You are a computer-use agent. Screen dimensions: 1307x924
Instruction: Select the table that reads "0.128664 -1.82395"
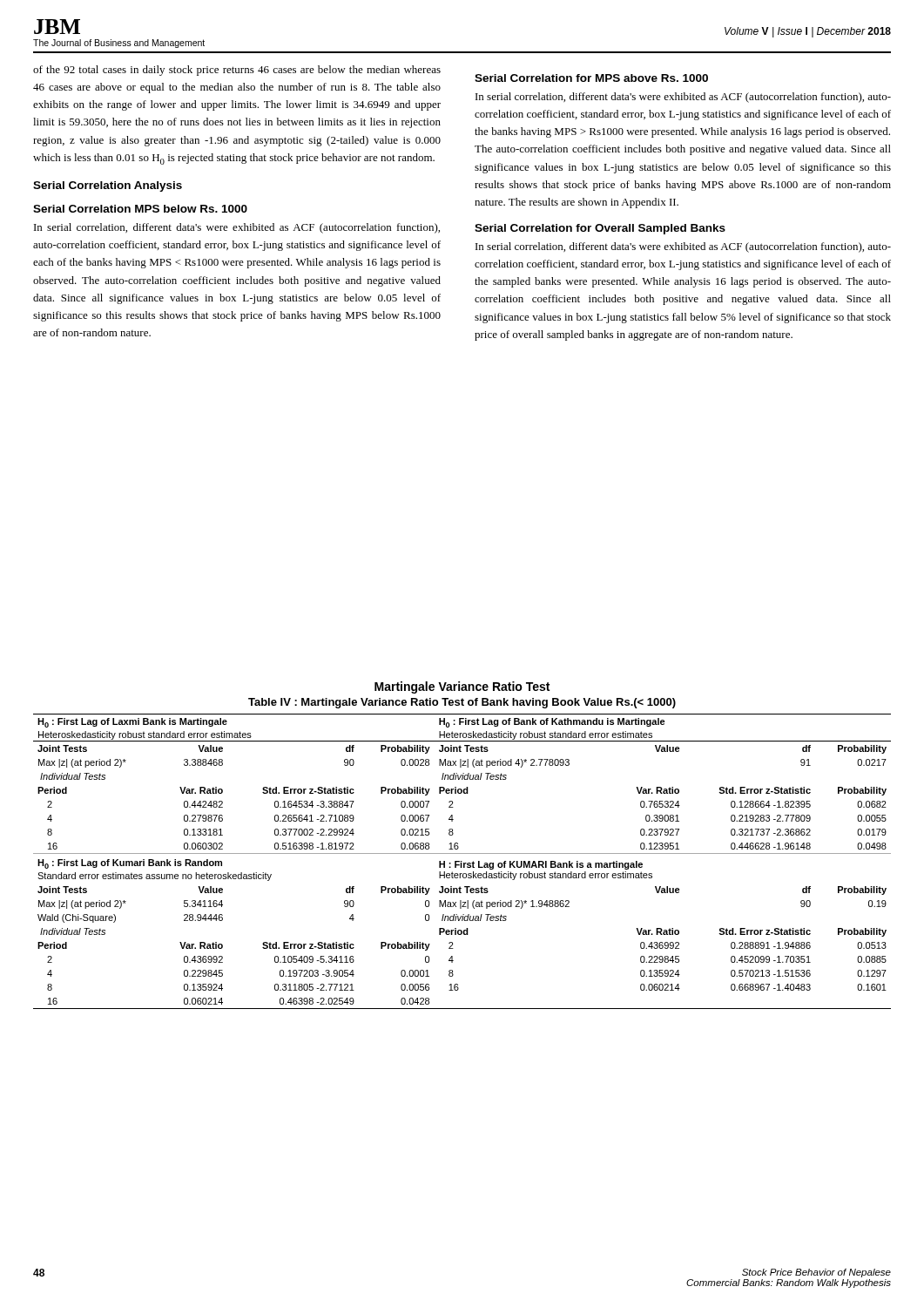(x=462, y=861)
